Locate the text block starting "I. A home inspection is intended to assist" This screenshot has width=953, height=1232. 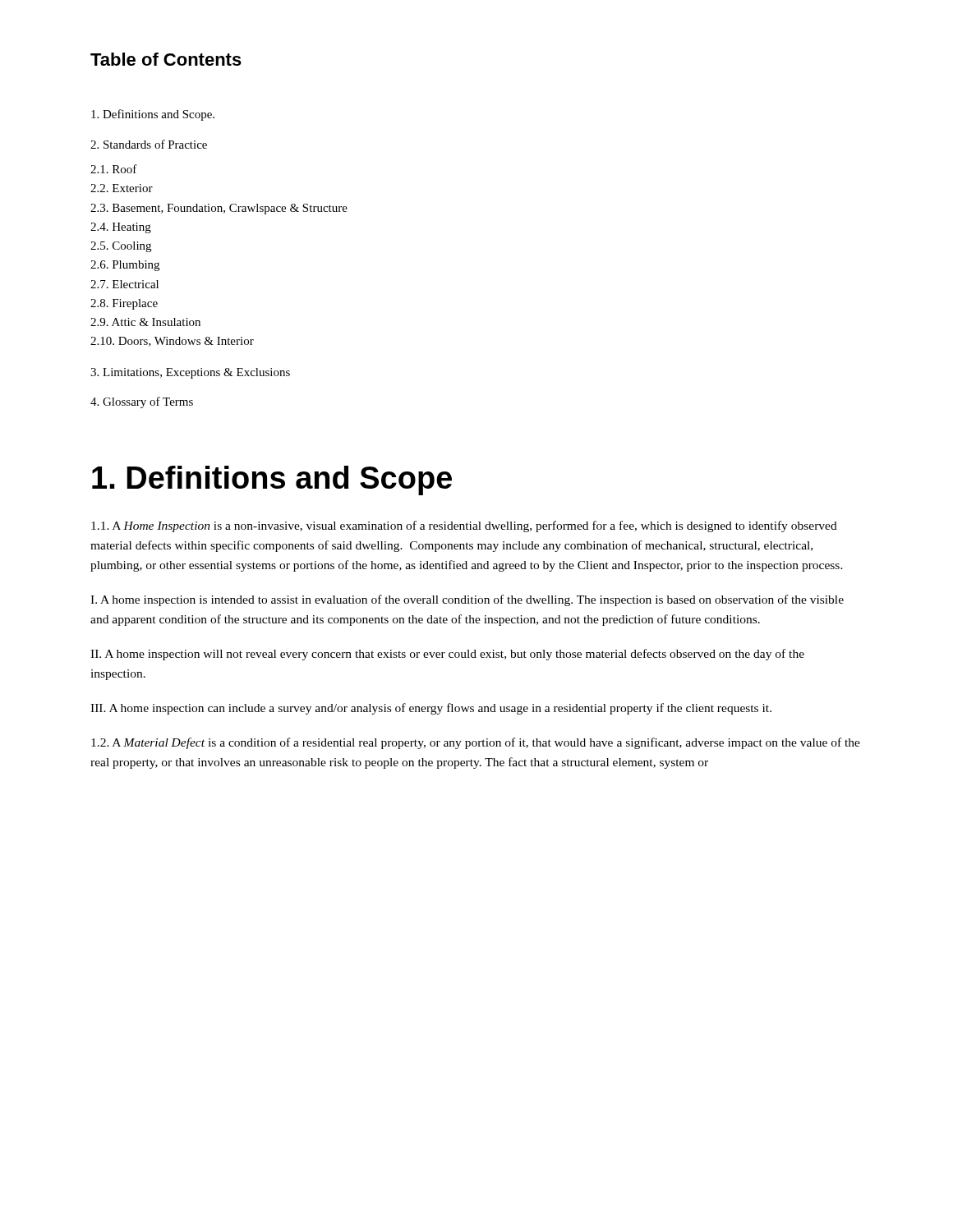467,609
